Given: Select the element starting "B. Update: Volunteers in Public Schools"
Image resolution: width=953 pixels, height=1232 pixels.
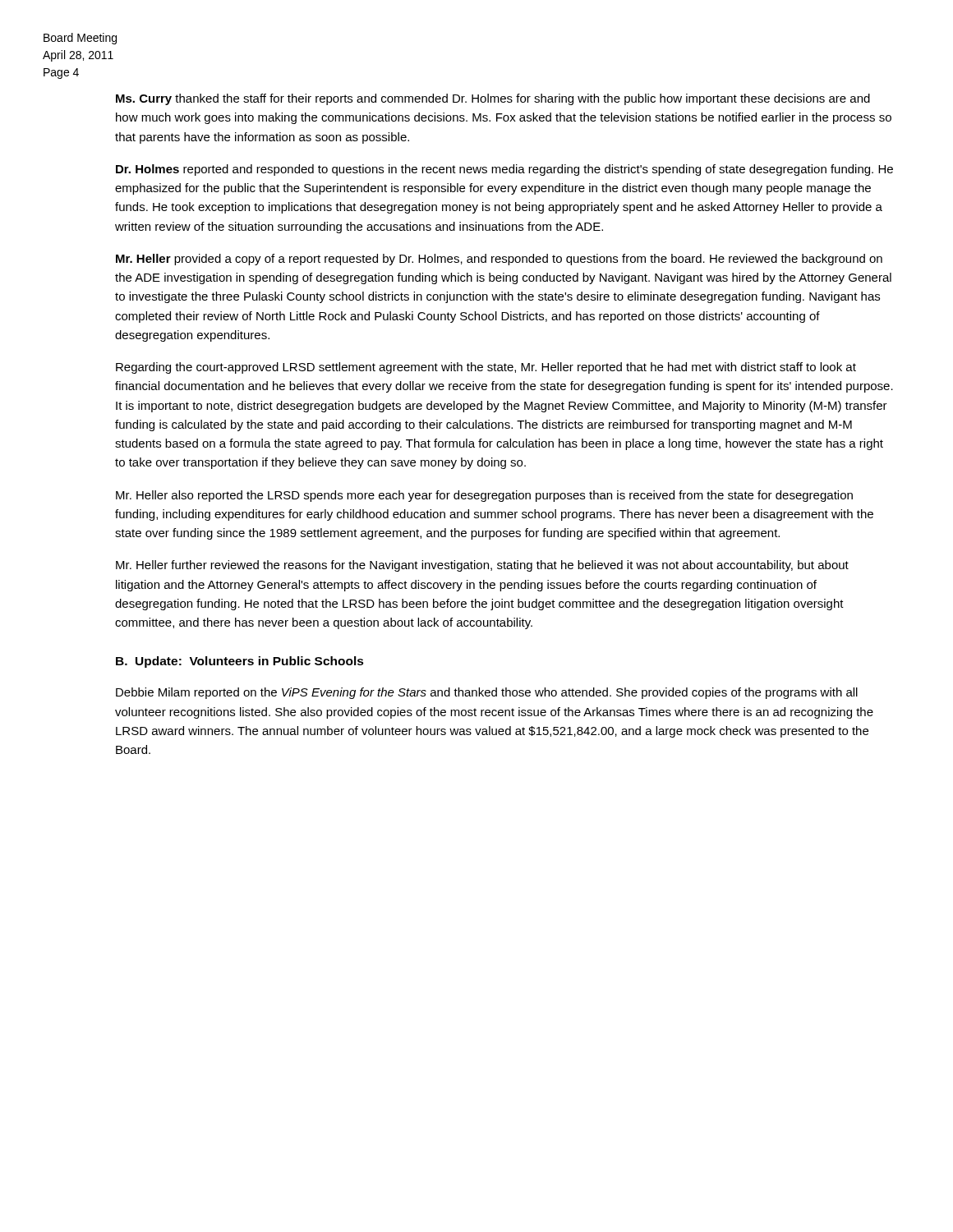Looking at the screenshot, I should coord(239,661).
